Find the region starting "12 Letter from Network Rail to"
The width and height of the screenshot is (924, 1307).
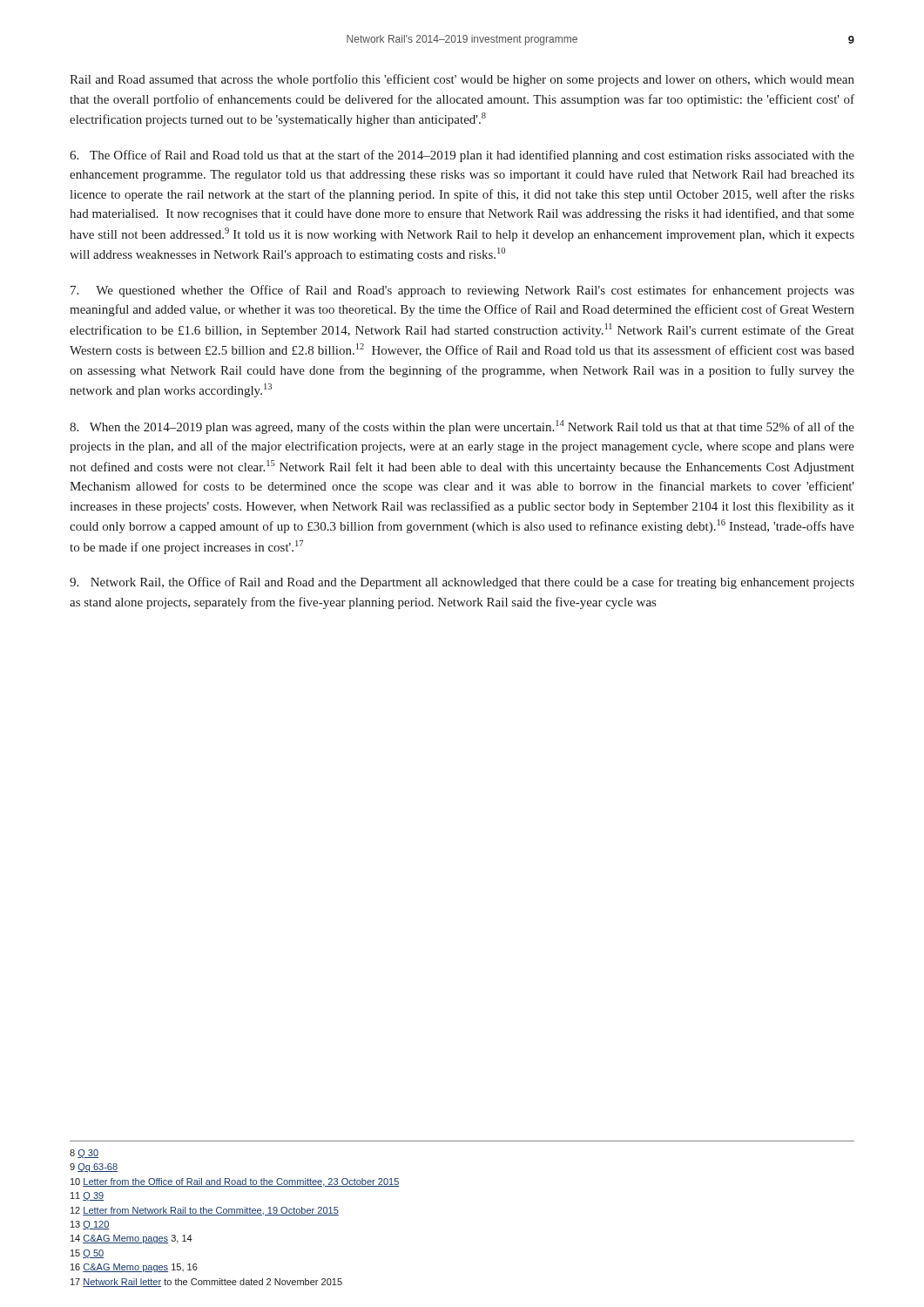(x=204, y=1210)
